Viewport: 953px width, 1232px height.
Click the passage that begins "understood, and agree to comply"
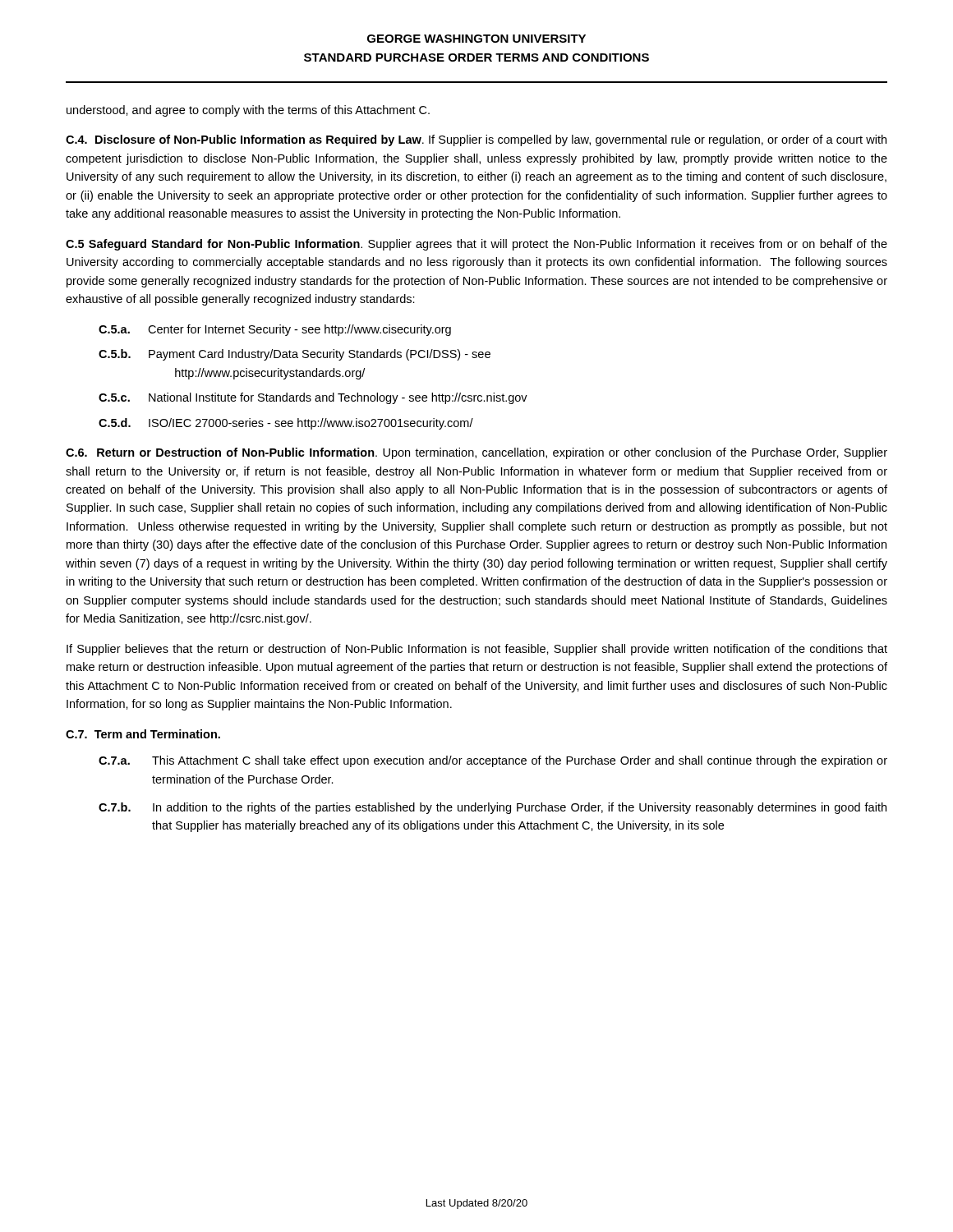click(248, 110)
